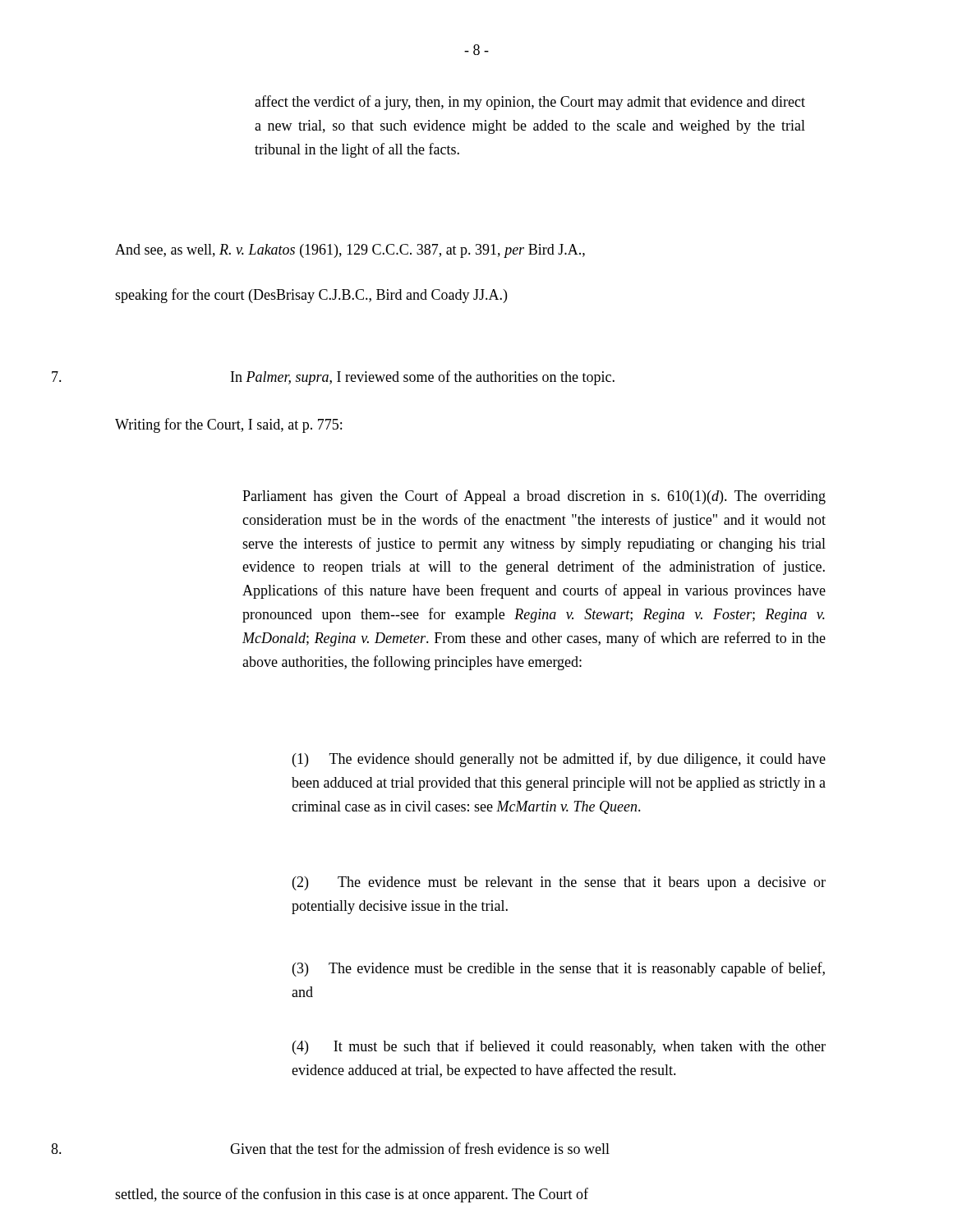Click the passage that begins "8. Given that the test for"
The height and width of the screenshot is (1232, 953).
pos(444,1149)
